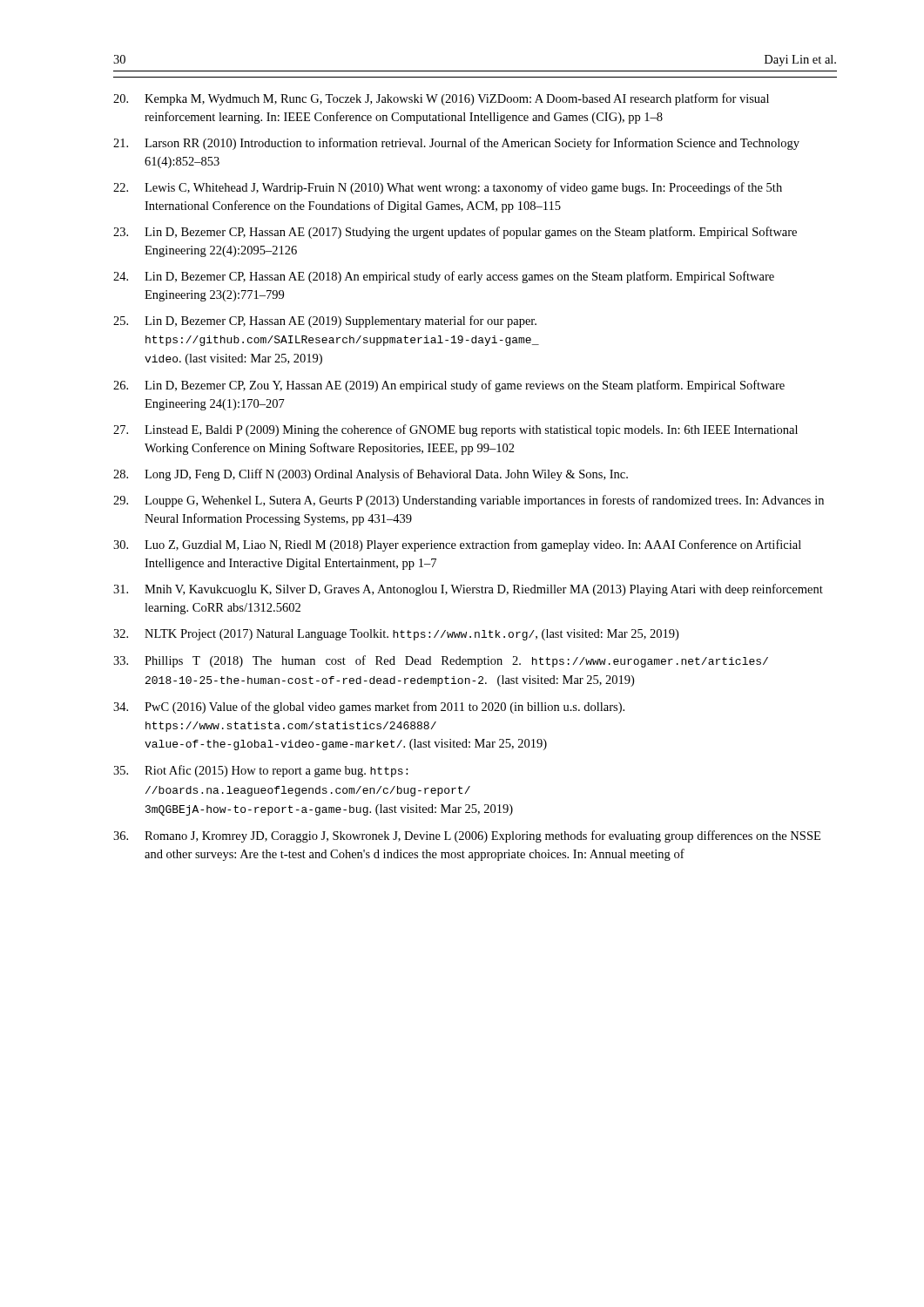Viewport: 924px width, 1307px height.
Task: Find the list item that reads "25. Lin D, Bezemer CP, Hassan AE"
Action: pyautogui.click(x=326, y=340)
